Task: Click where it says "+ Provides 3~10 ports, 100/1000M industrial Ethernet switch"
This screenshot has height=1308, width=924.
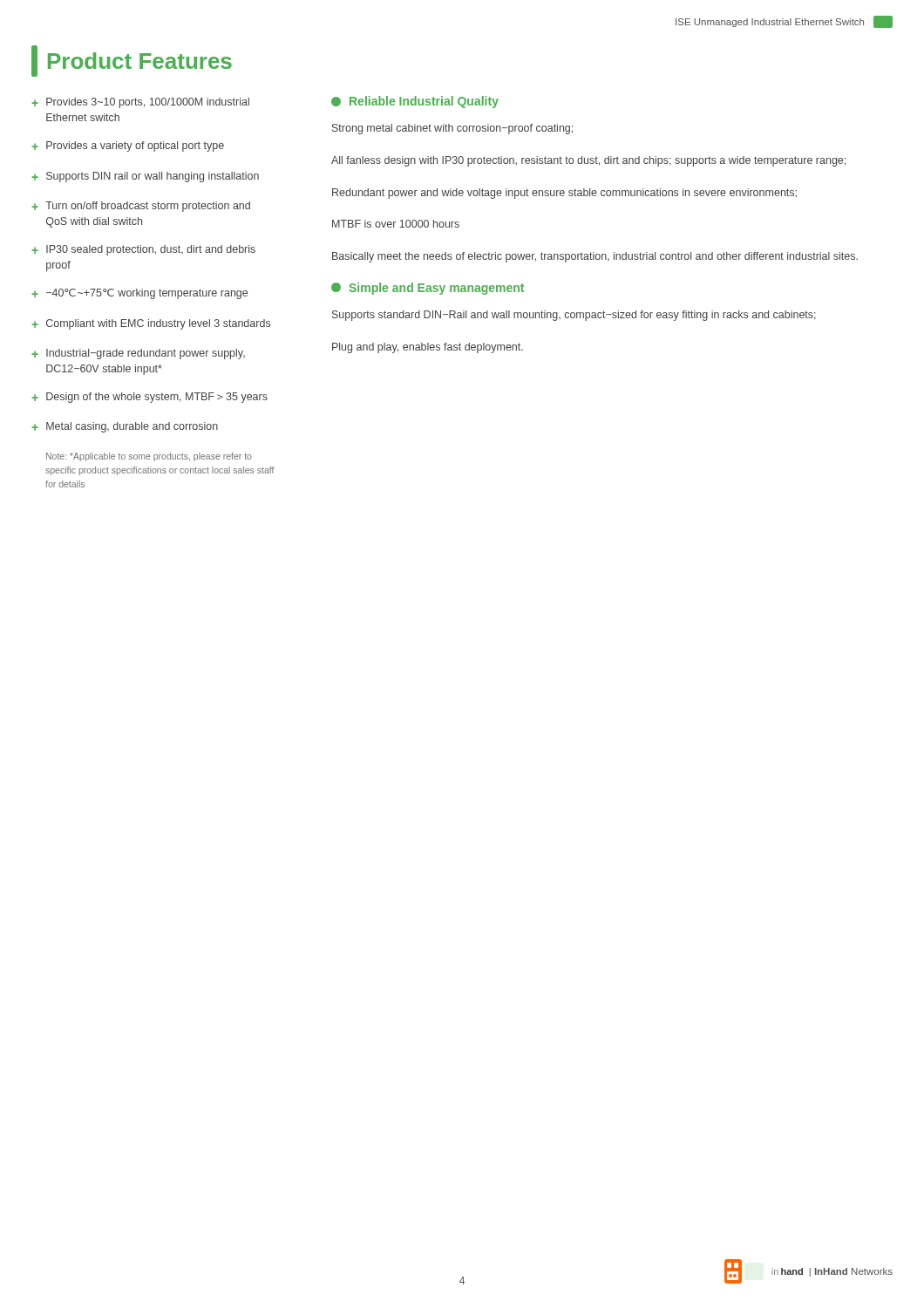Action: [x=153, y=110]
